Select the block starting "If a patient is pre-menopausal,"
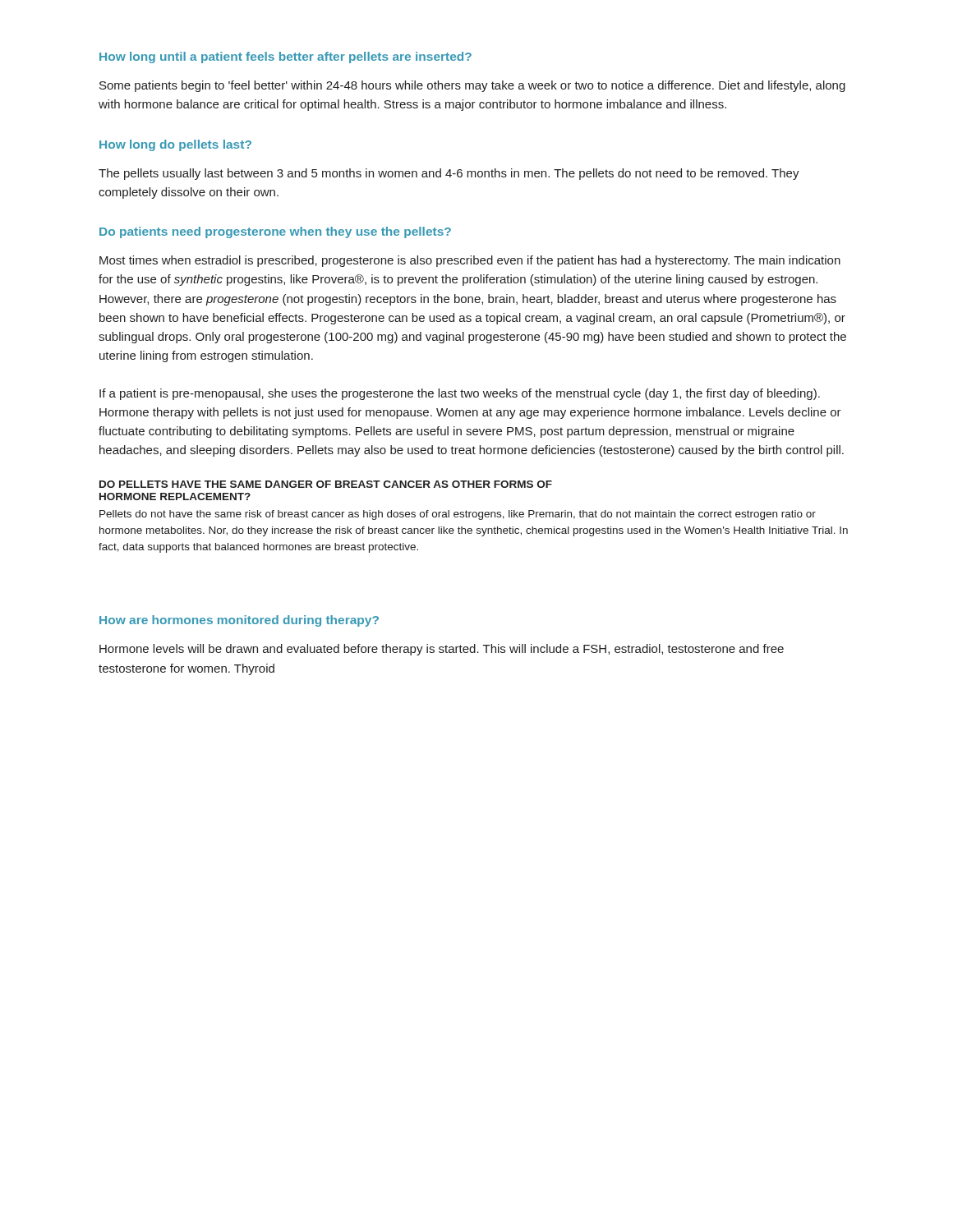 (x=472, y=421)
